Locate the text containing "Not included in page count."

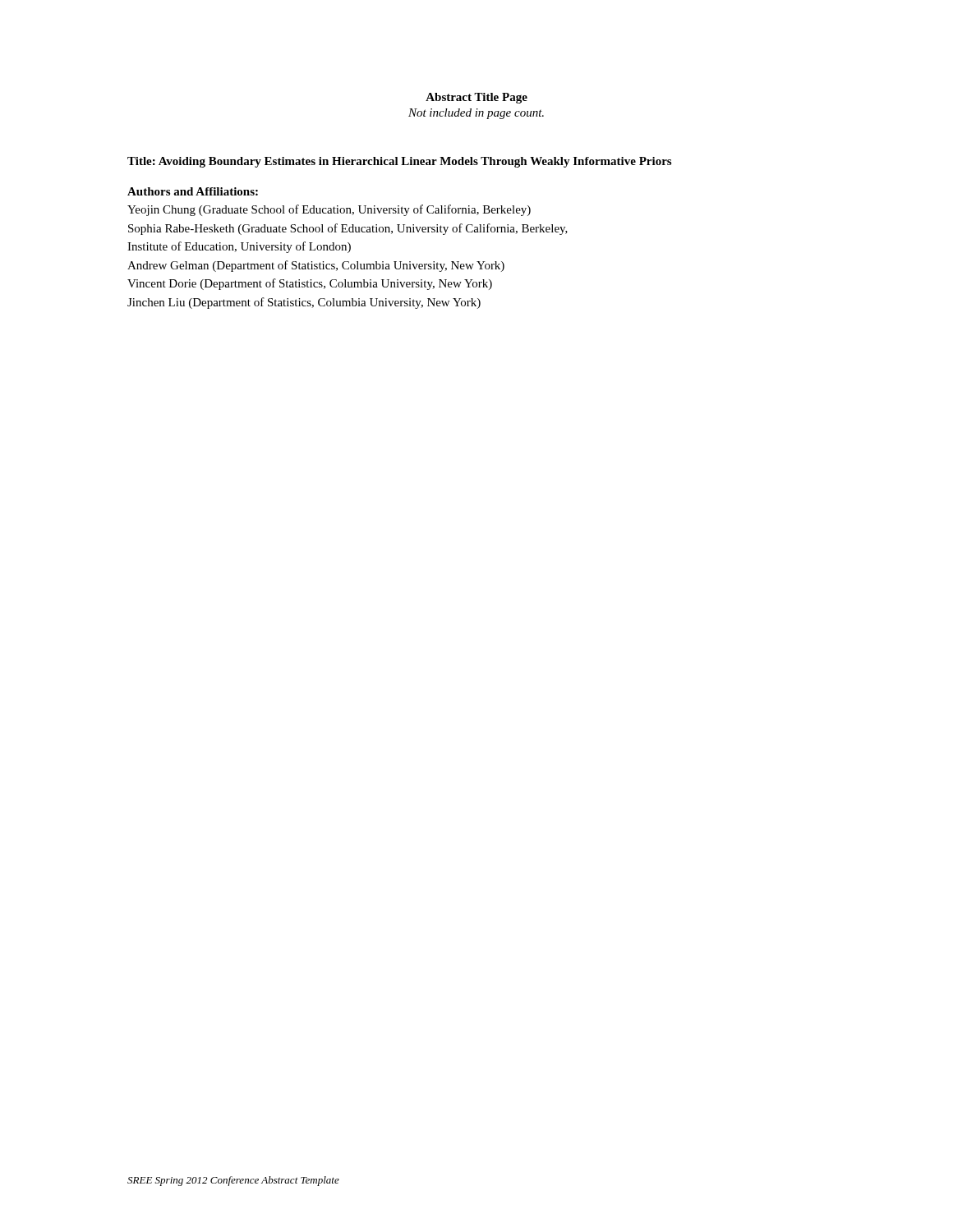click(x=476, y=113)
